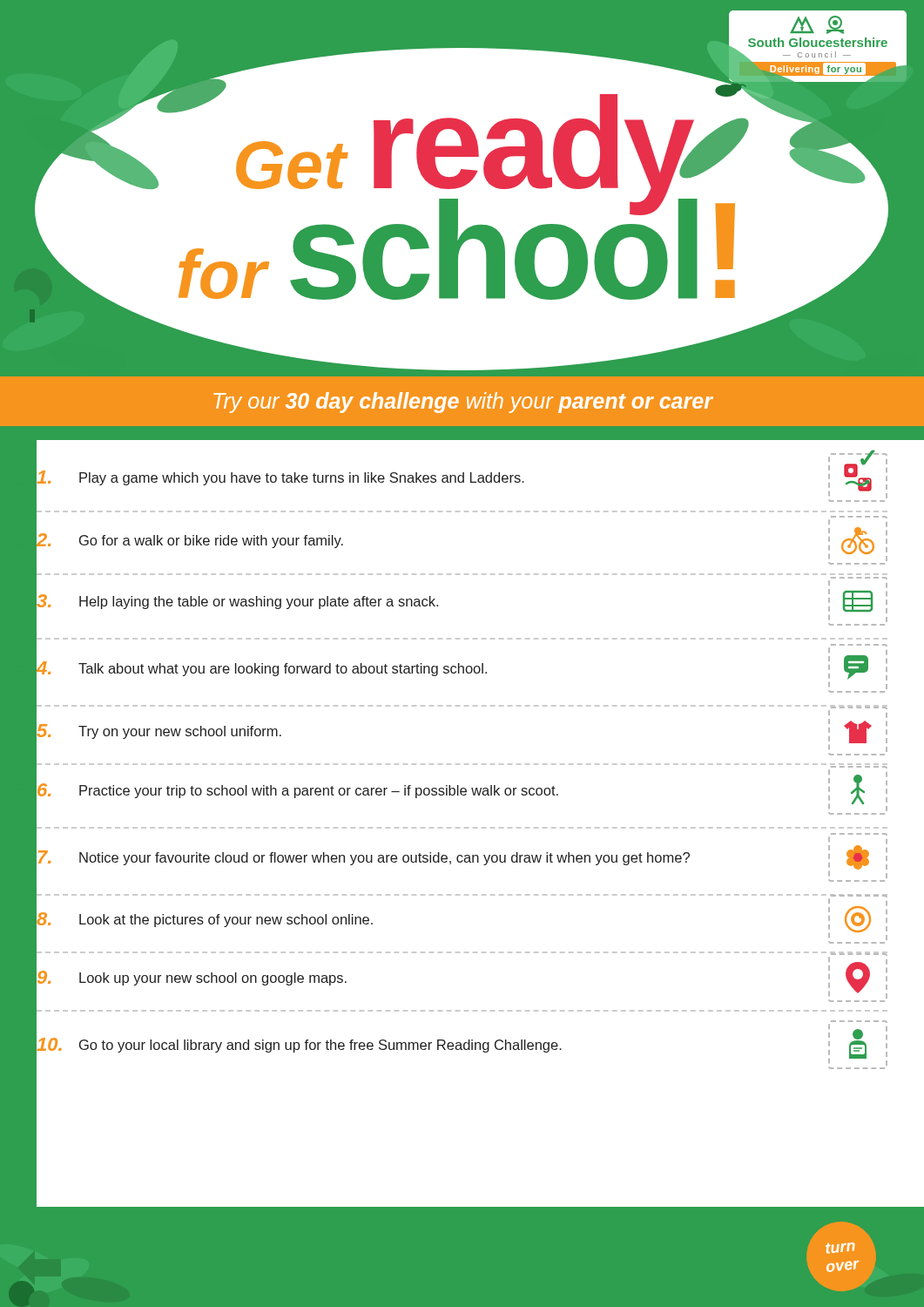The image size is (924, 1307).
Task: Point to the block starting "8. Look at the"
Action: tap(462, 919)
